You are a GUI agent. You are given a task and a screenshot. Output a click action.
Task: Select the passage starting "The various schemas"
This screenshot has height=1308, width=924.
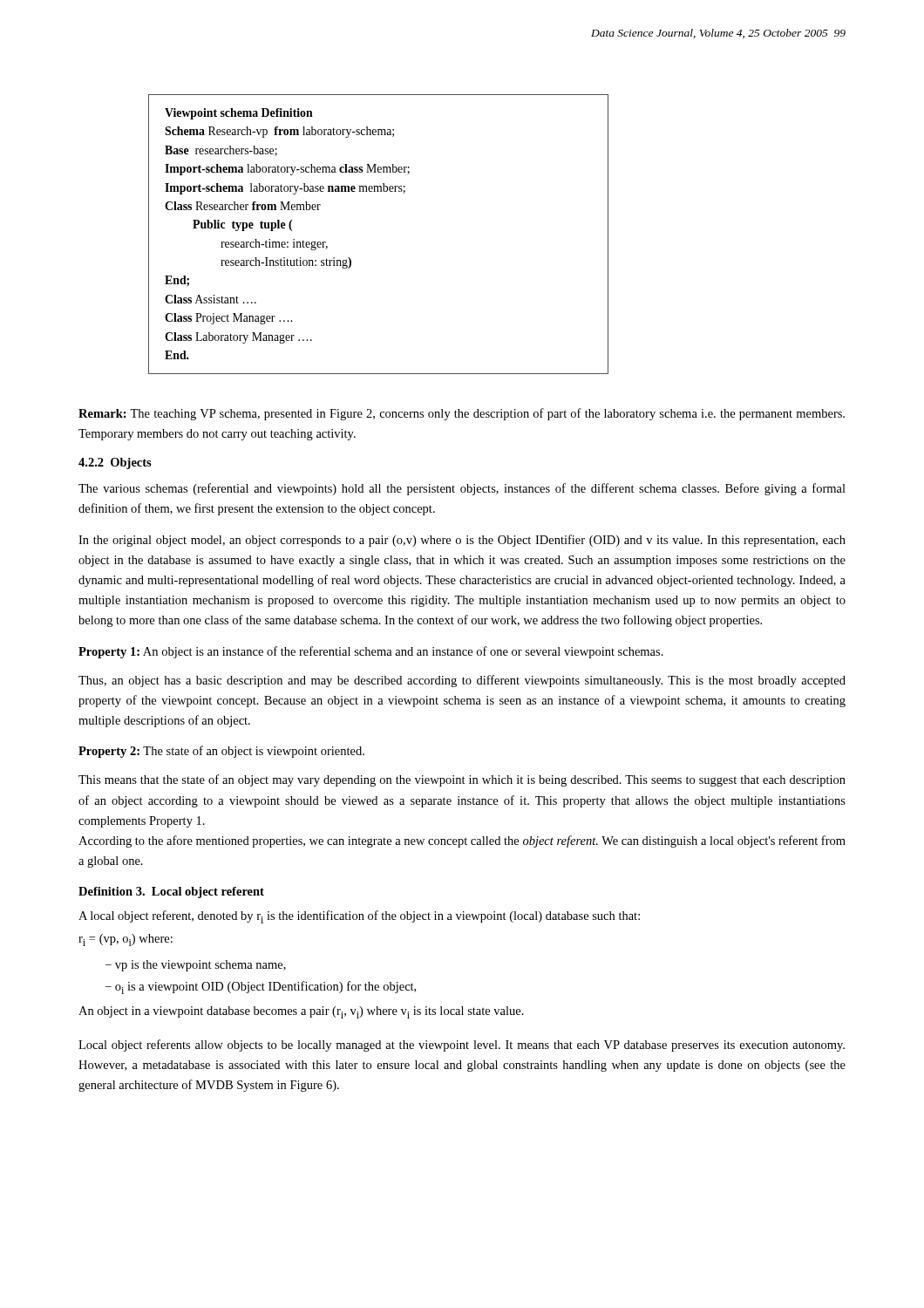tap(462, 499)
